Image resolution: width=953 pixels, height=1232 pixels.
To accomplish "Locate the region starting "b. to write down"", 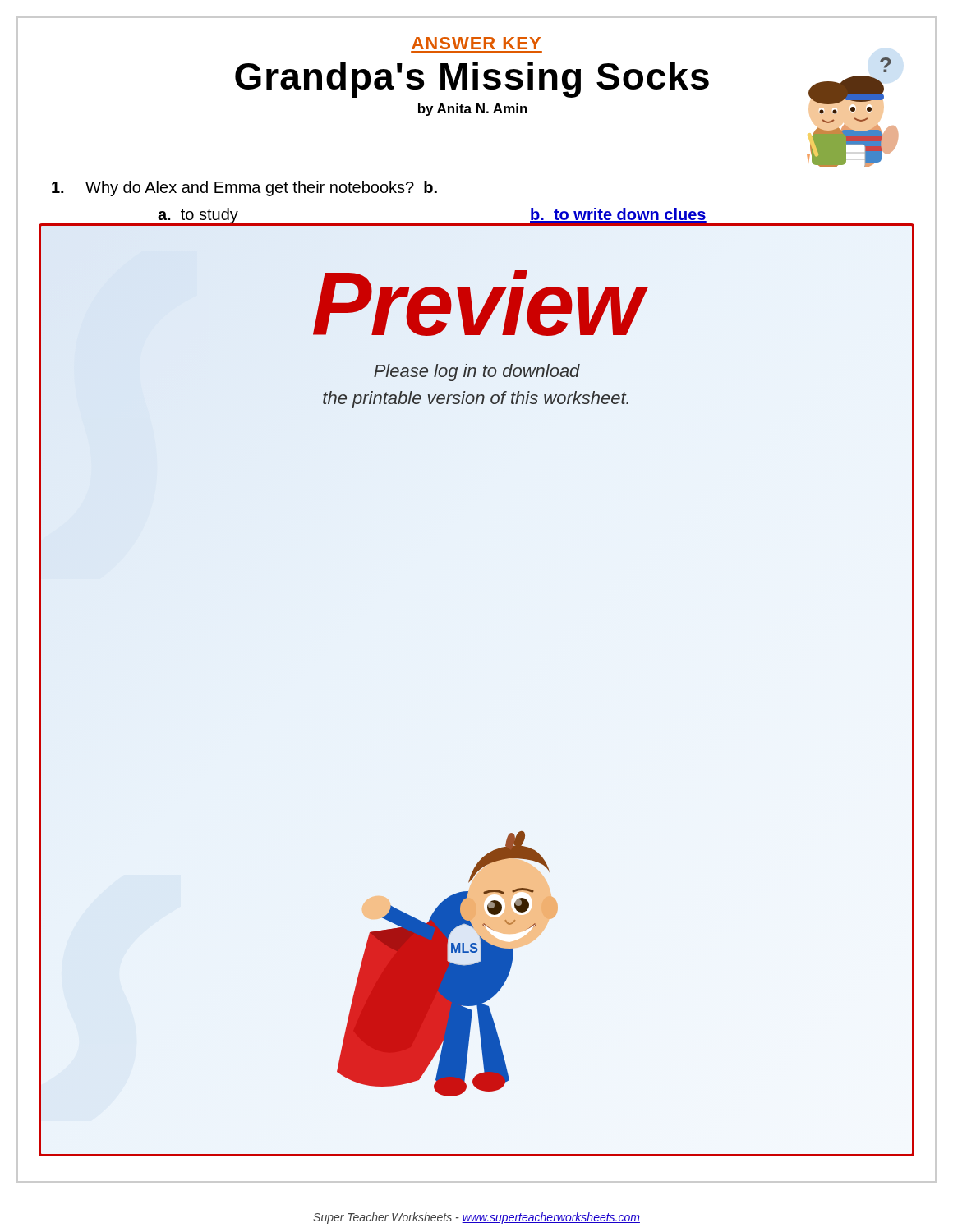I will [x=618, y=214].
